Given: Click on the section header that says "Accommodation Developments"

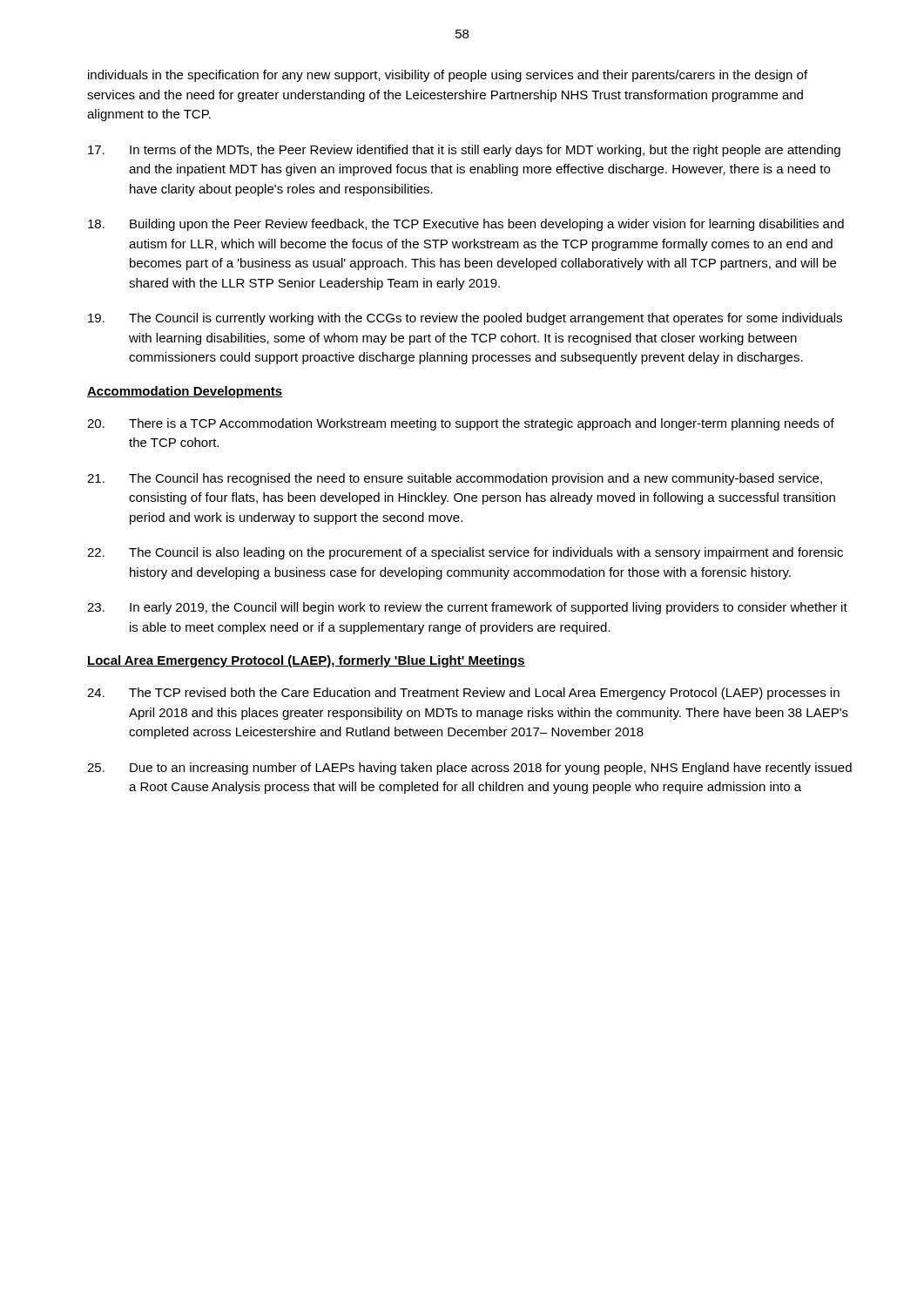Looking at the screenshot, I should [x=185, y=390].
